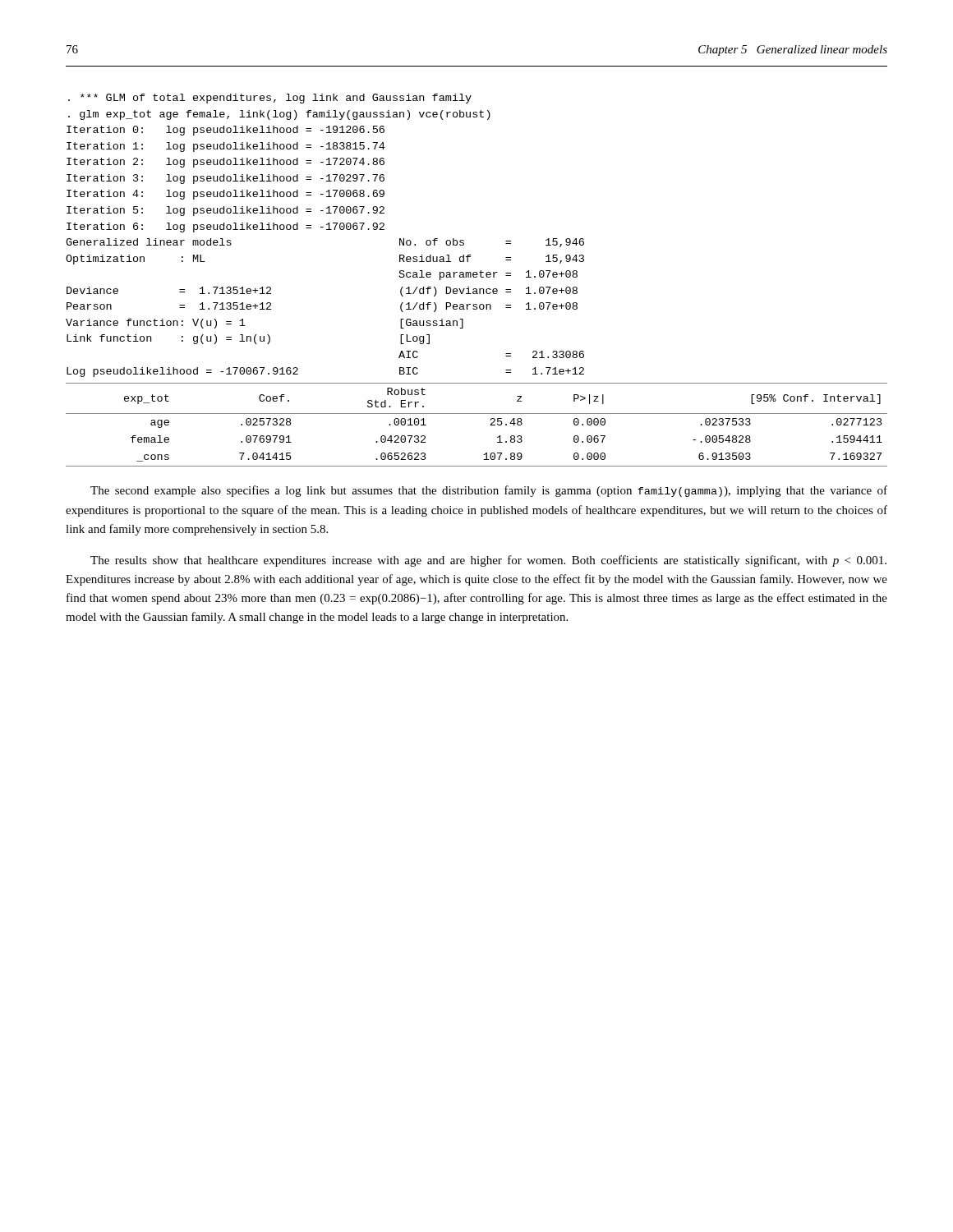Find the table that mentions "[95% Conf. Interval]"
Image resolution: width=953 pixels, height=1232 pixels.
pyautogui.click(x=476, y=425)
